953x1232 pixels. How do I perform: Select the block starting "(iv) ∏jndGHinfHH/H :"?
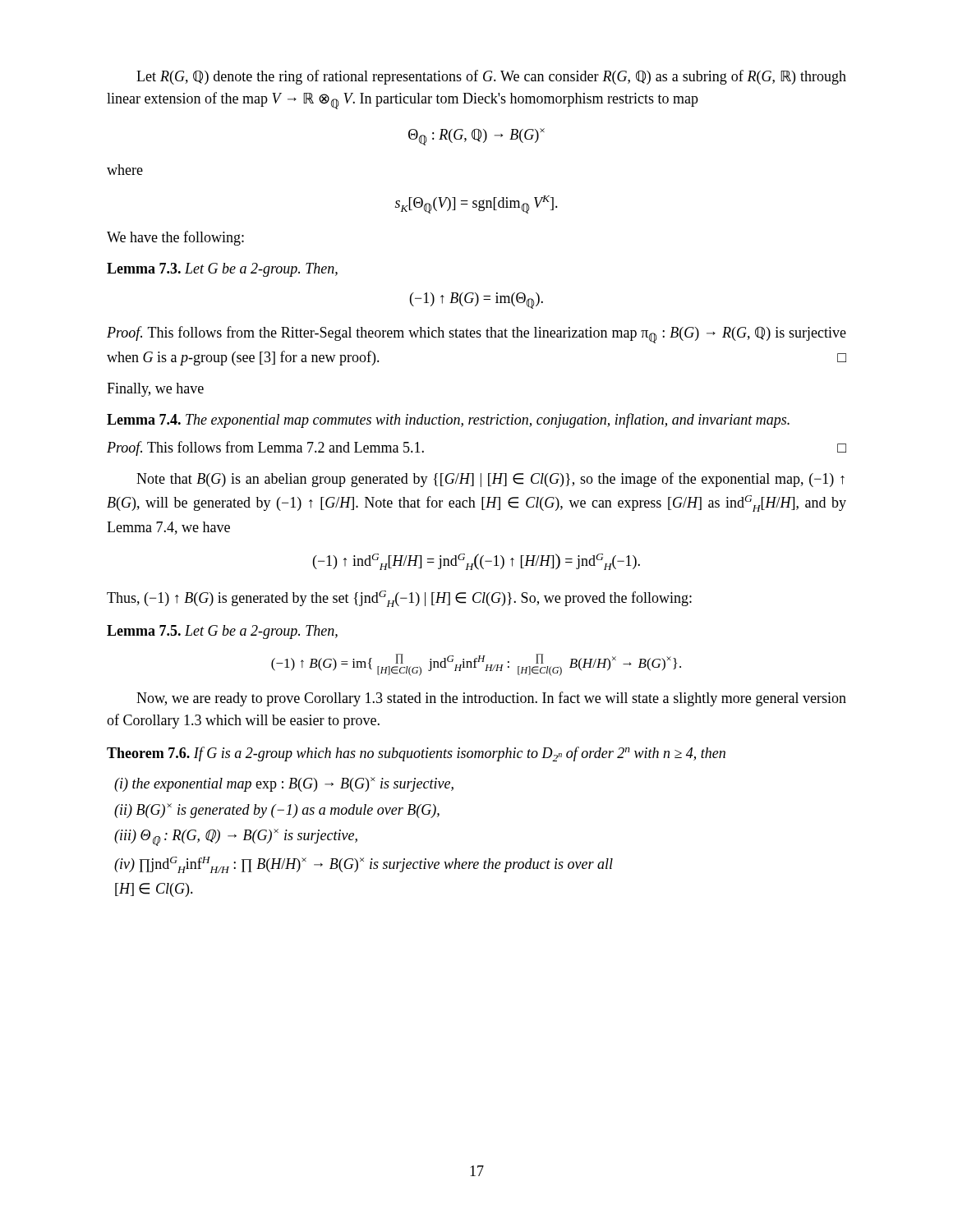pos(364,875)
